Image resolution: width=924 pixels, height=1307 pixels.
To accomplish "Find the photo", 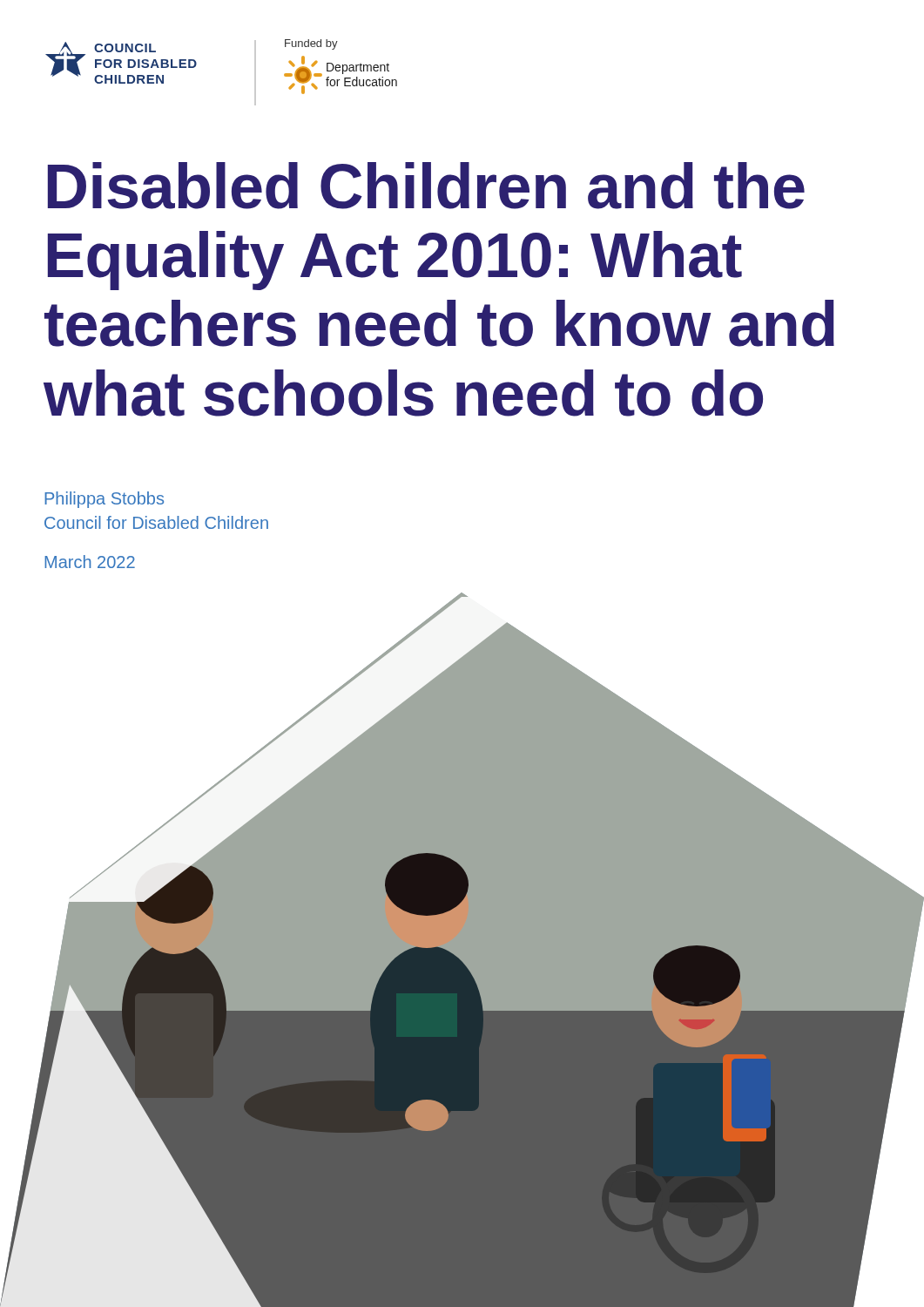I will [462, 950].
